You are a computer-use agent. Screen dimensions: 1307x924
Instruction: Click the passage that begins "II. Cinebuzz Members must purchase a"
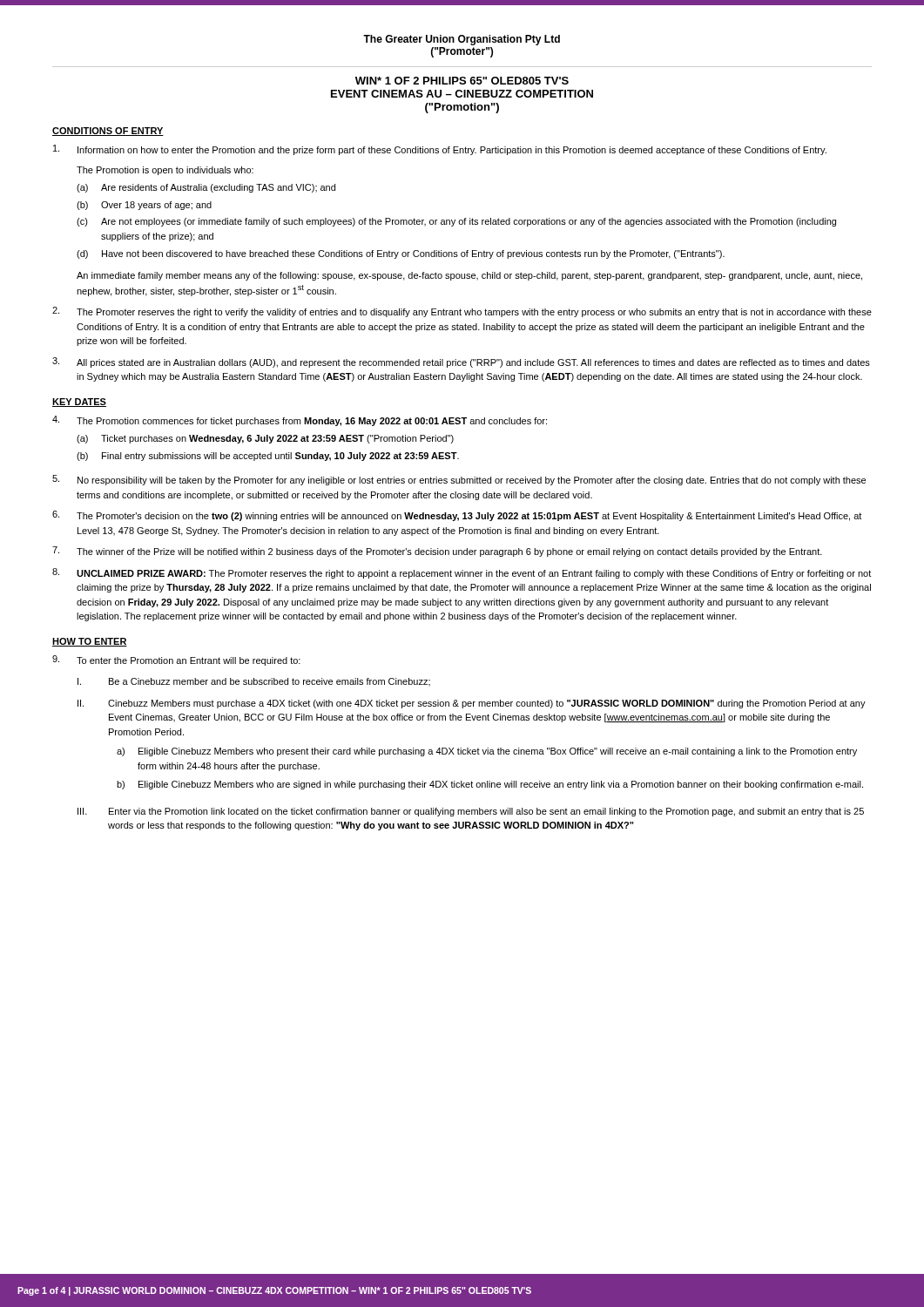pos(474,746)
